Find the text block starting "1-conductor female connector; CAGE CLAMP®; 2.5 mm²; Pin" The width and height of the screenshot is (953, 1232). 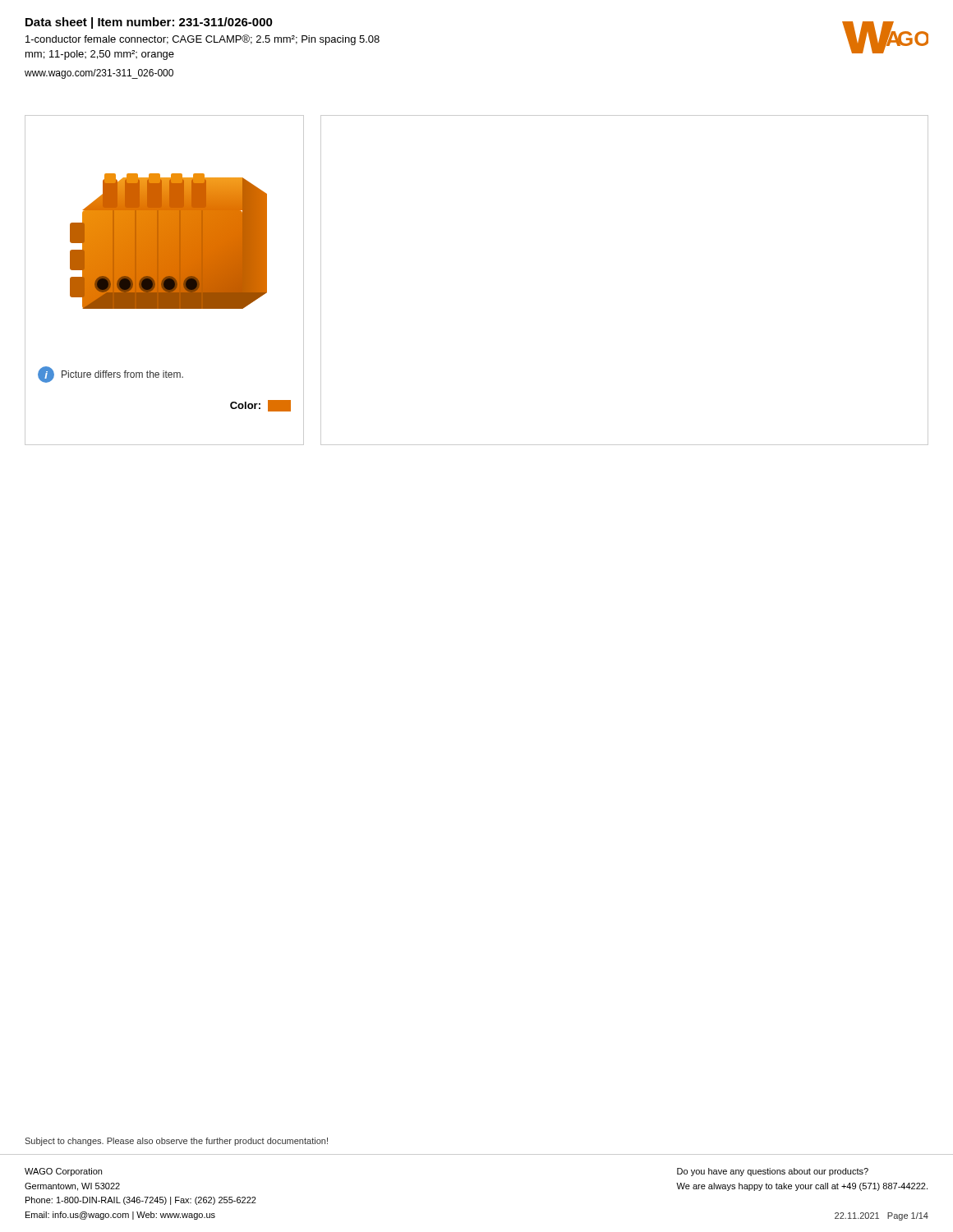202,47
